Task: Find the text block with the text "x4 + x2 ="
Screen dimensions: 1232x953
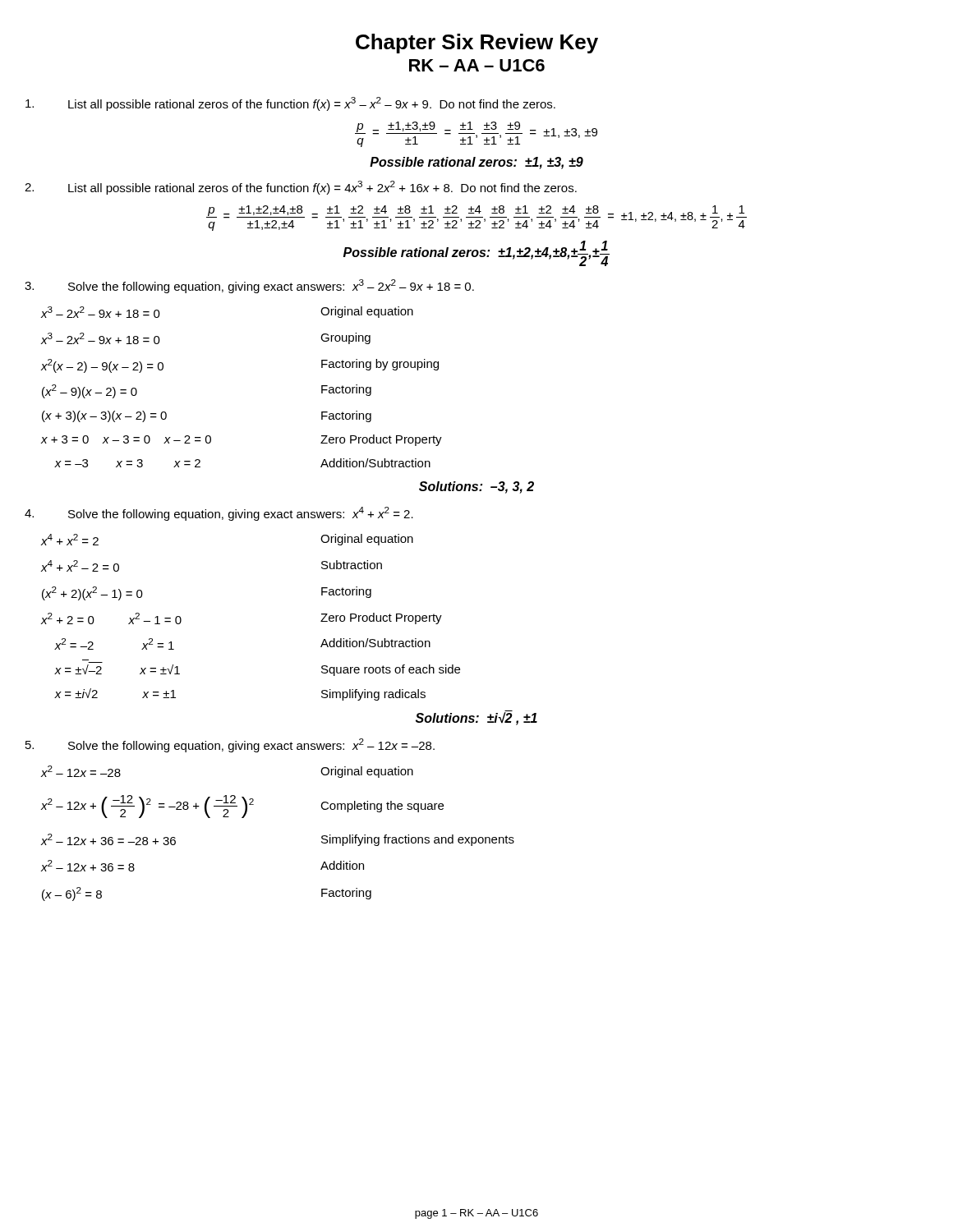Action: (72, 539)
